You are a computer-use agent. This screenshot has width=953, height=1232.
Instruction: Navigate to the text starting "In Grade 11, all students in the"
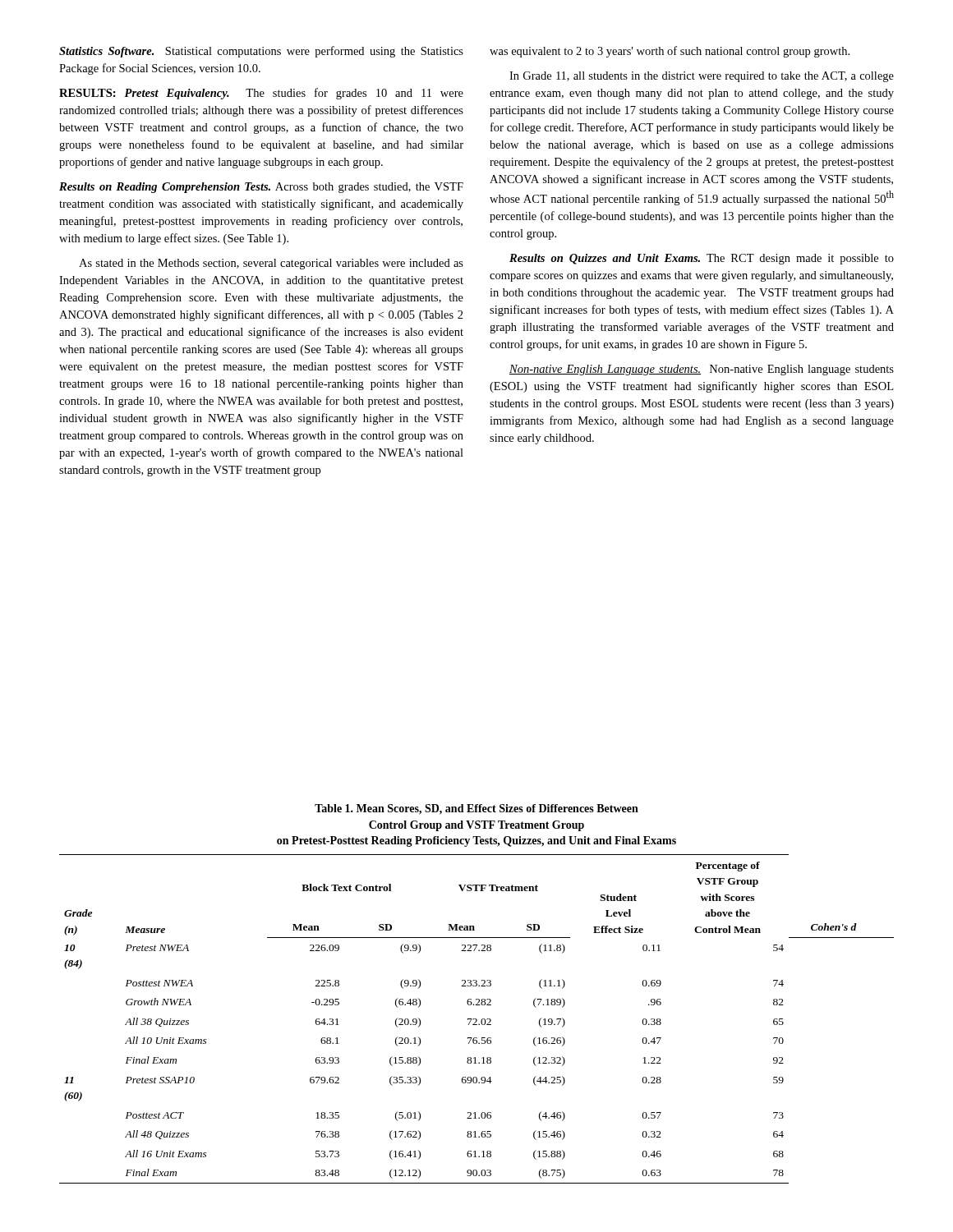(x=692, y=155)
